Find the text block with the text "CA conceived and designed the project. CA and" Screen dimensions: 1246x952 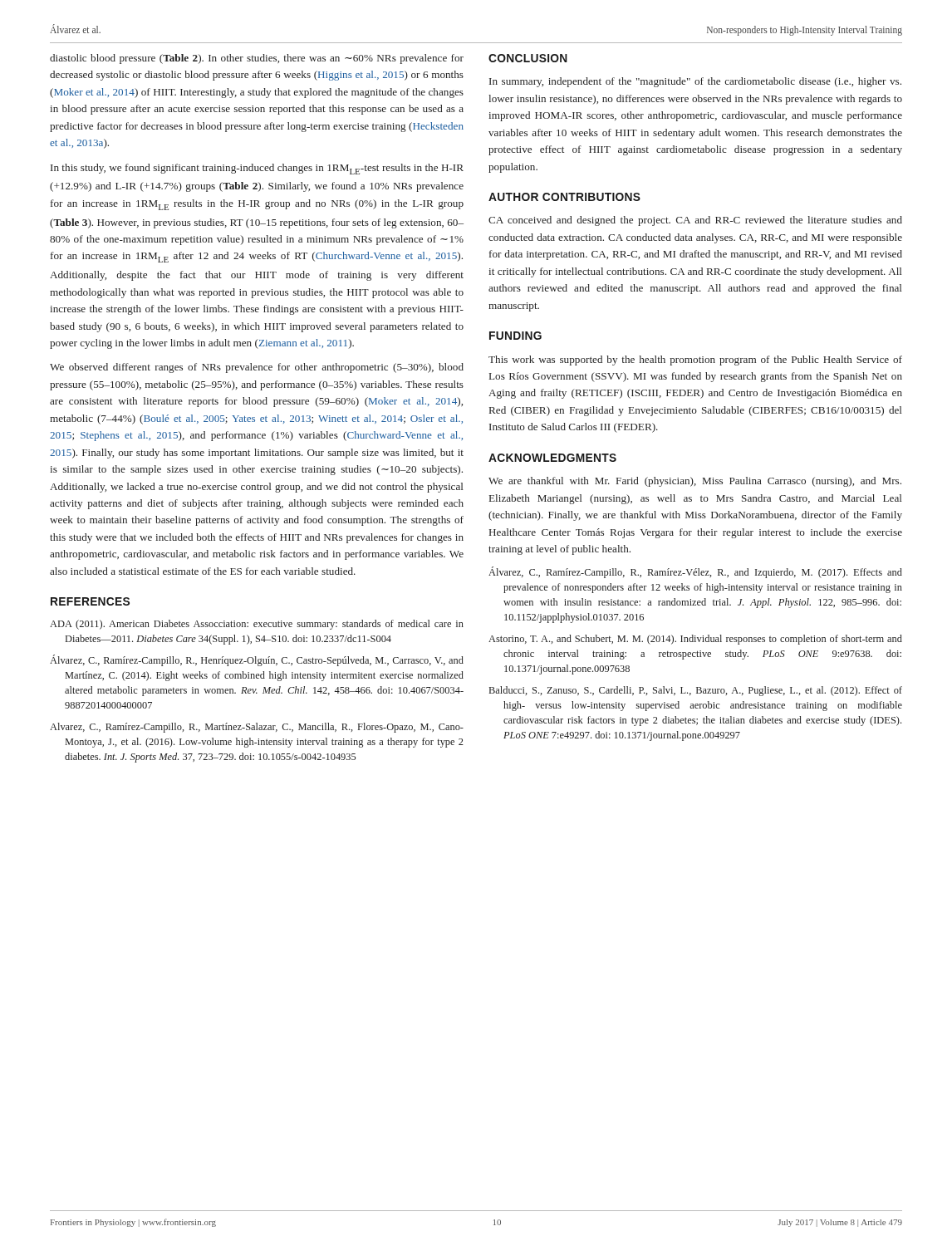coord(695,263)
